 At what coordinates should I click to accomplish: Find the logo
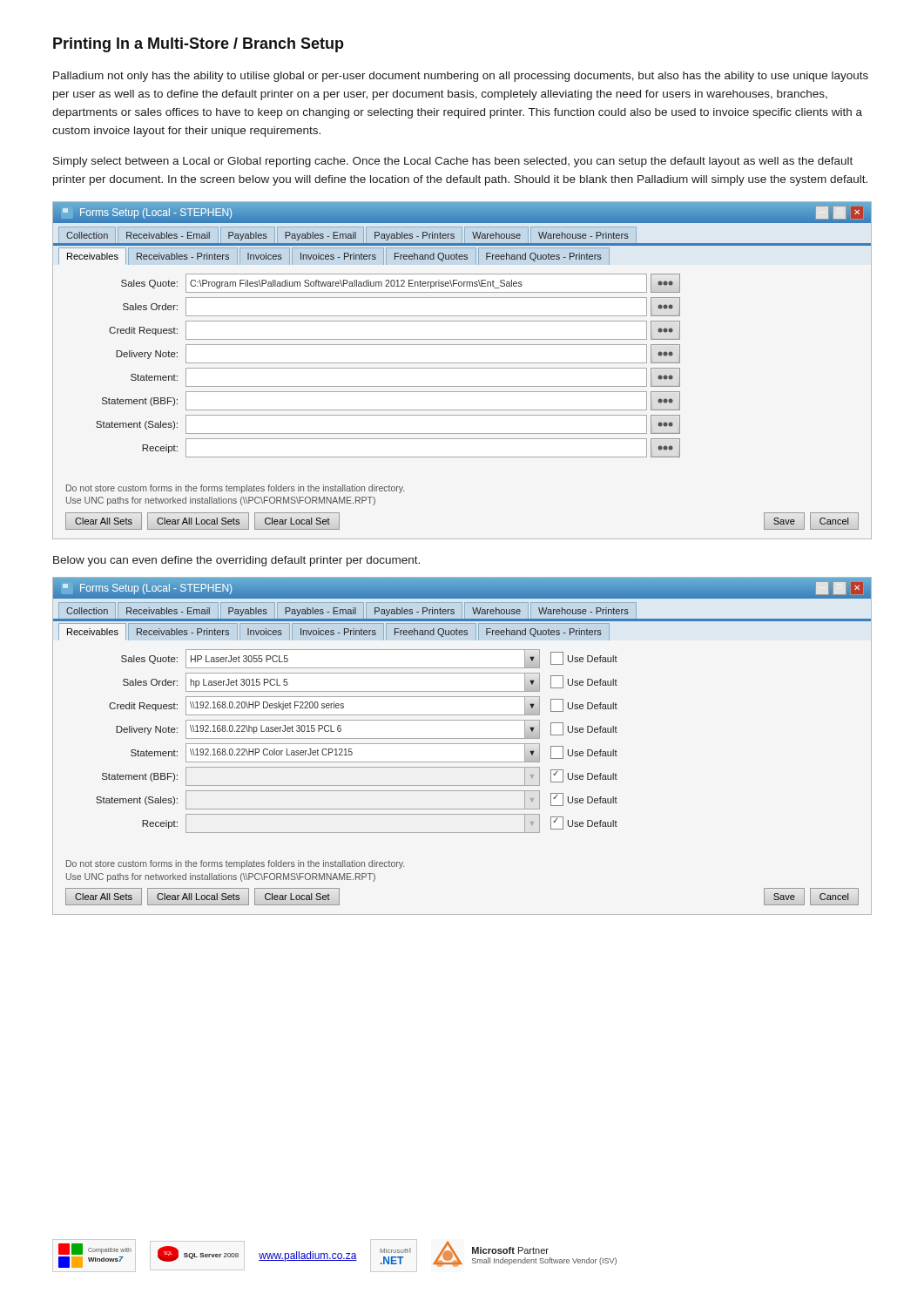point(462,1256)
